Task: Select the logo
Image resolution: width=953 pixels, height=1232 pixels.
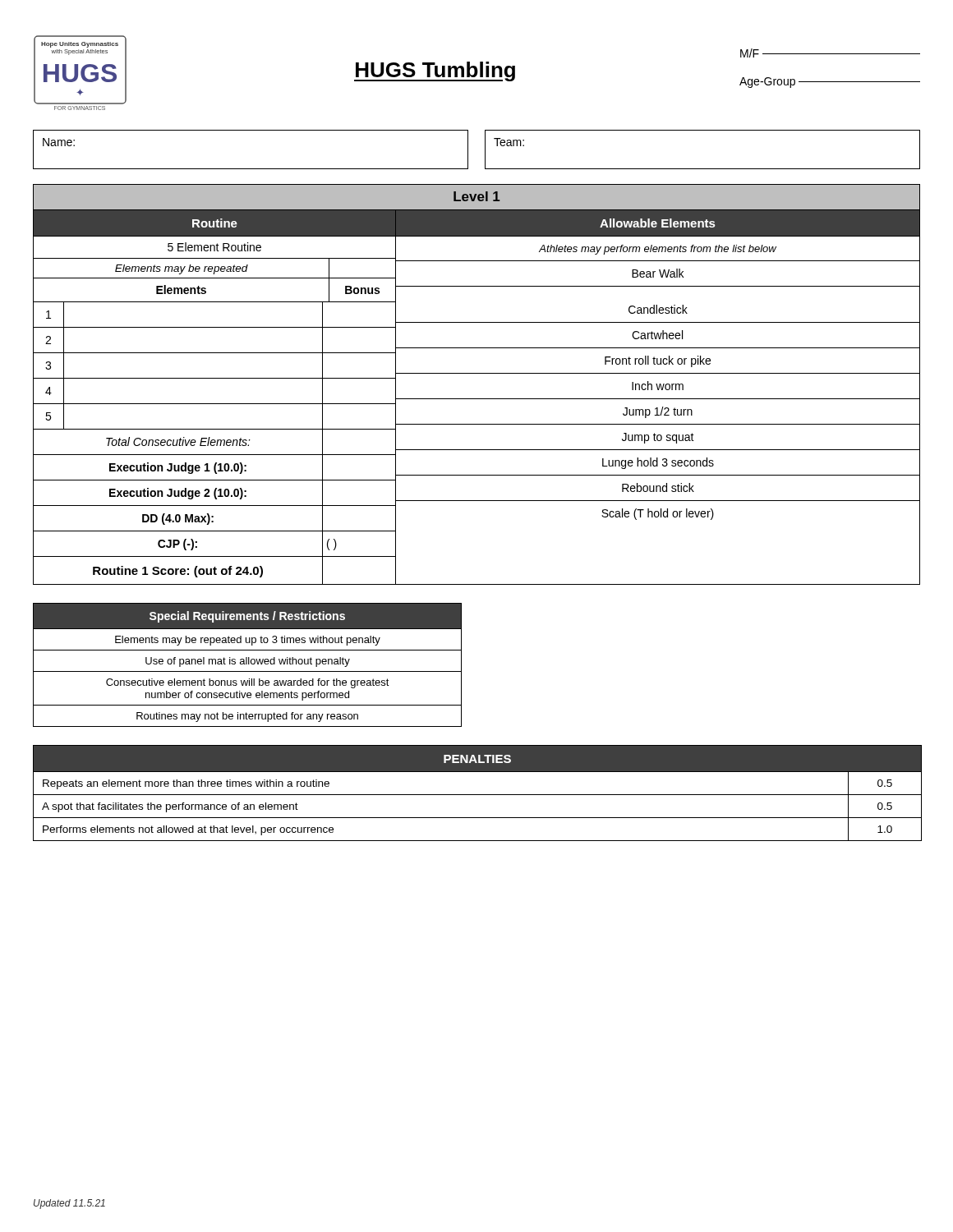Action: [82, 70]
